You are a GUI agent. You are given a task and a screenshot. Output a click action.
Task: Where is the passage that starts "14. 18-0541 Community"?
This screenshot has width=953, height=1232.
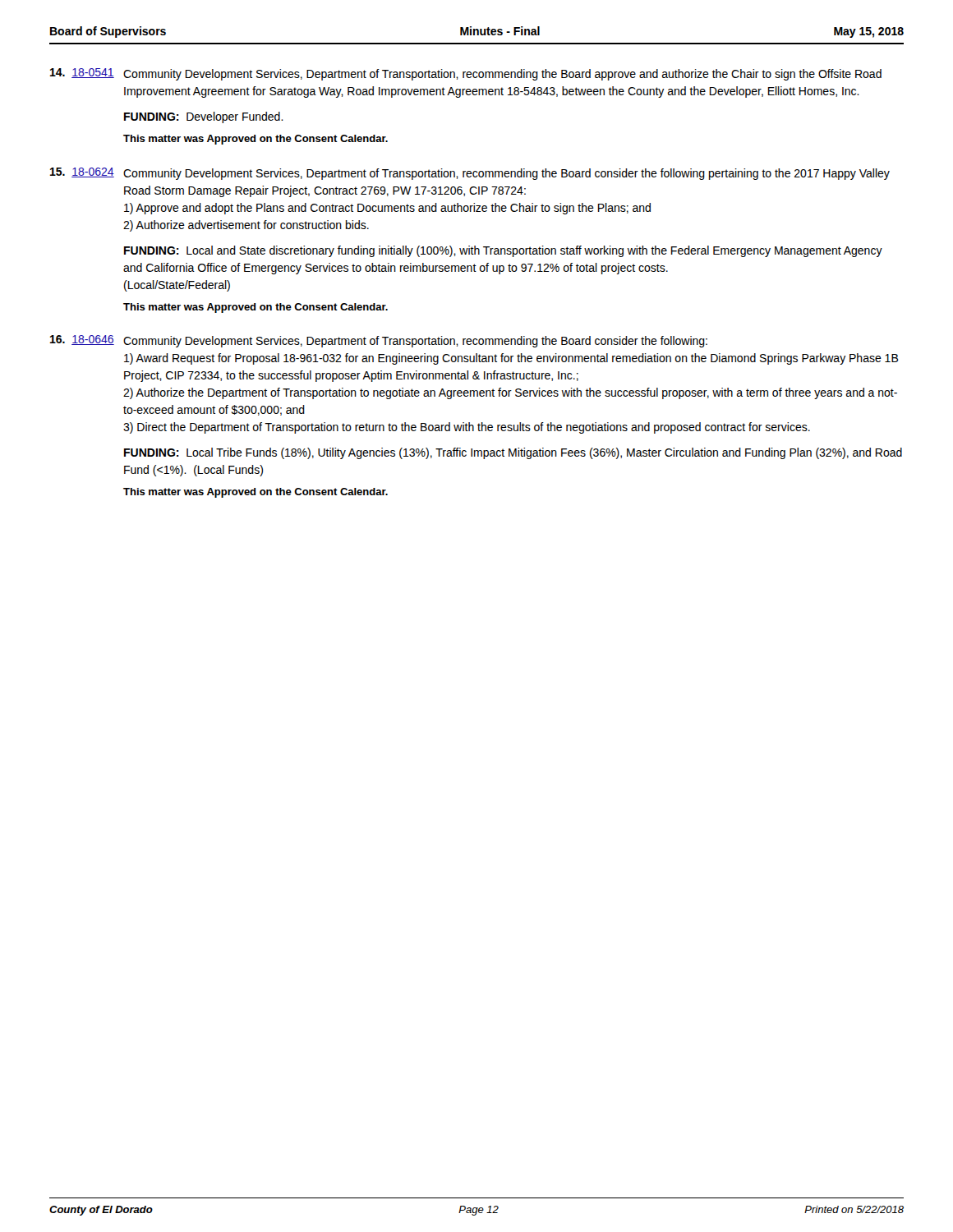coord(476,106)
